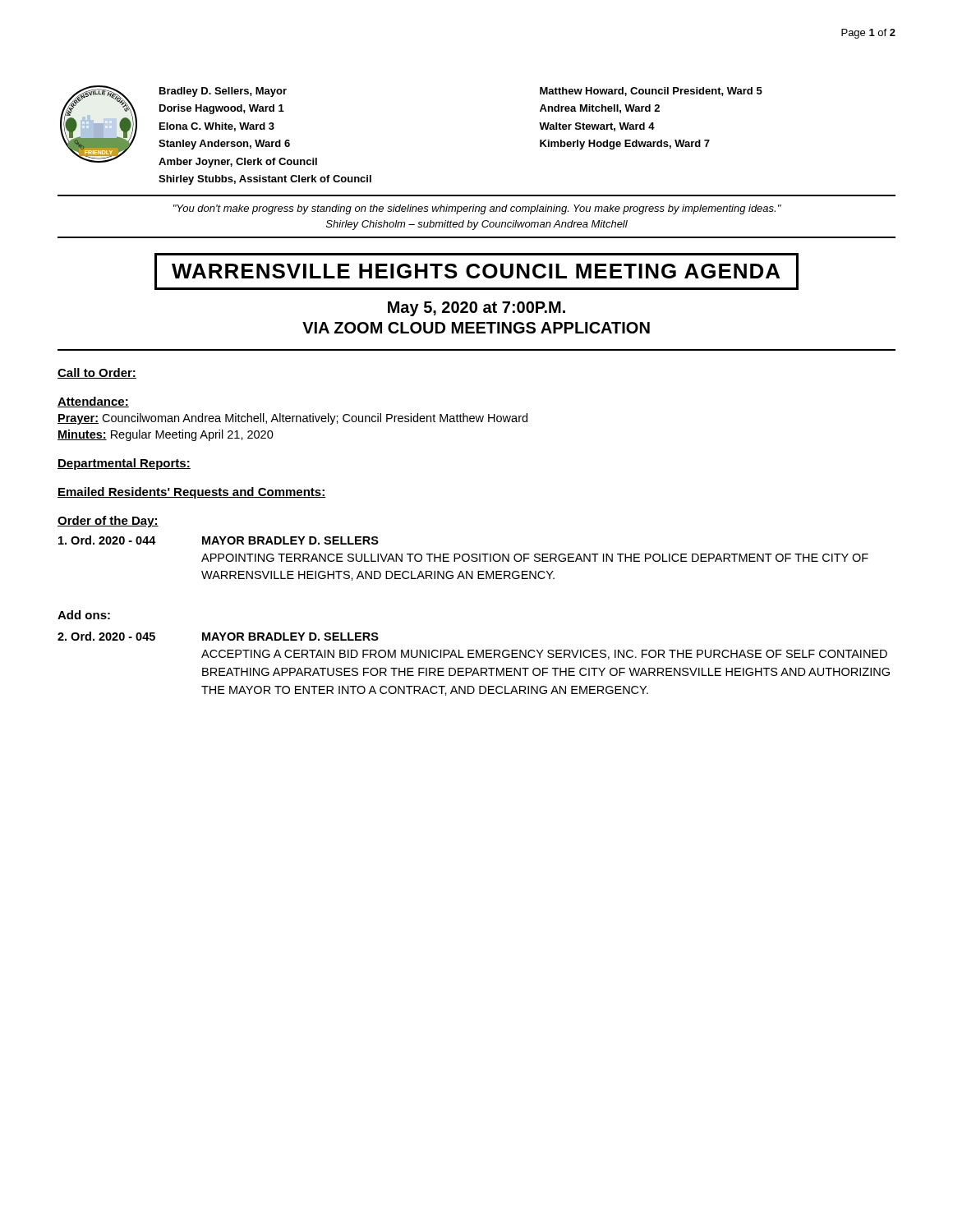Locate the text block starting "Call to Order:"
Image resolution: width=953 pixels, height=1232 pixels.
[x=97, y=372]
